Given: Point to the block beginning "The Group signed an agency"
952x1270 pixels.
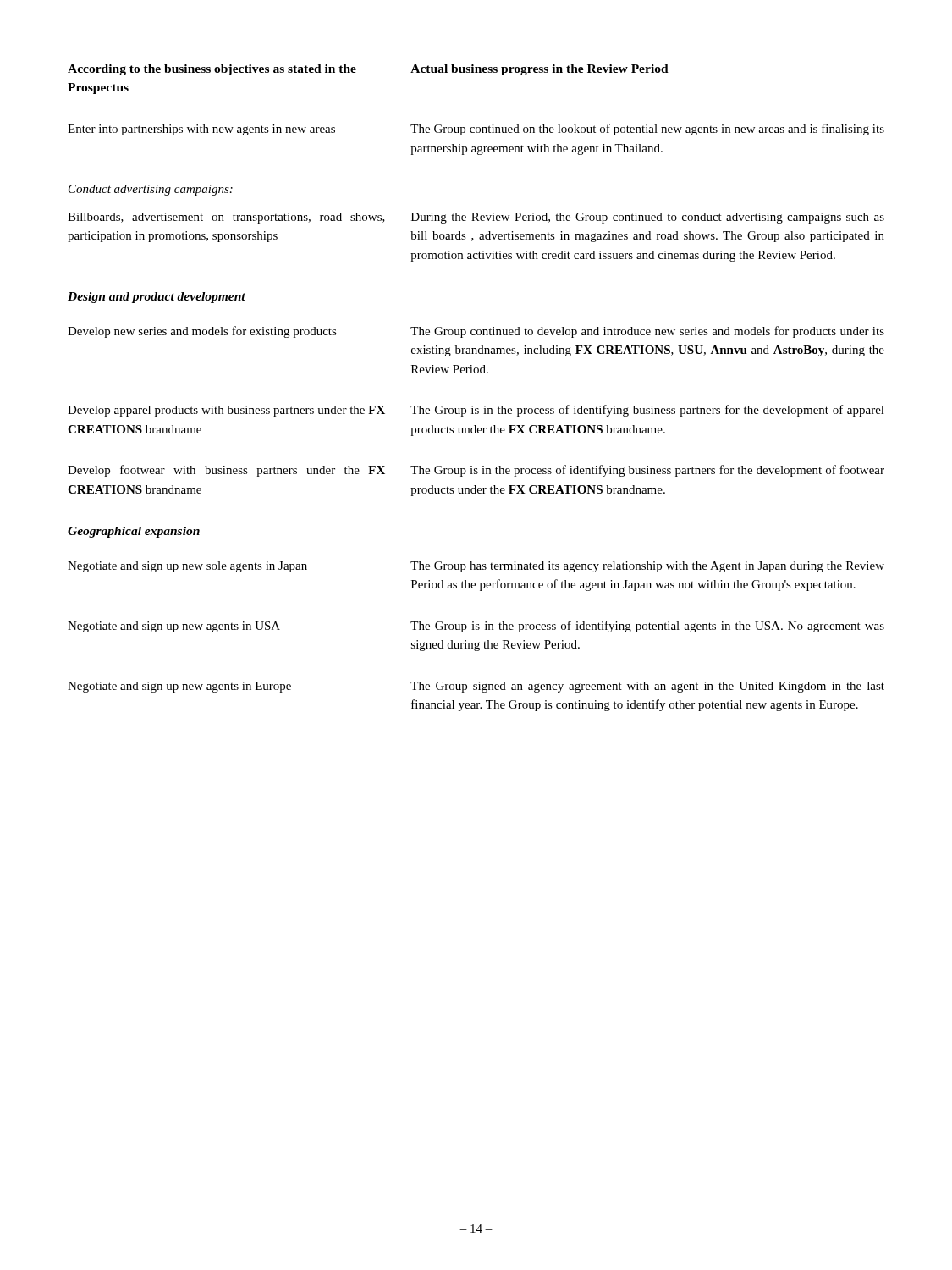Looking at the screenshot, I should 648,695.
